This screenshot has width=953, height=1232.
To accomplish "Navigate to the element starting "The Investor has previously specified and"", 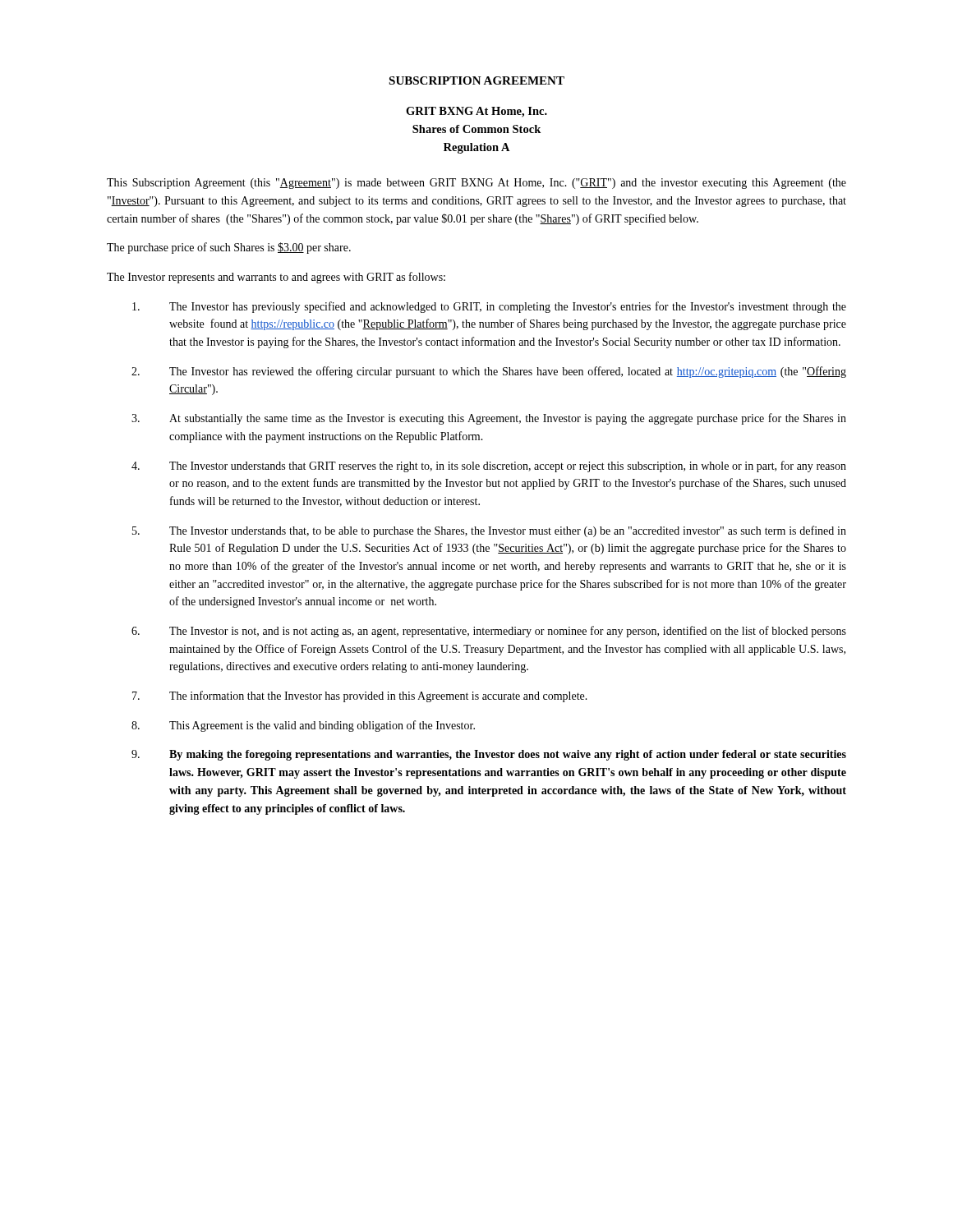I will point(476,325).
